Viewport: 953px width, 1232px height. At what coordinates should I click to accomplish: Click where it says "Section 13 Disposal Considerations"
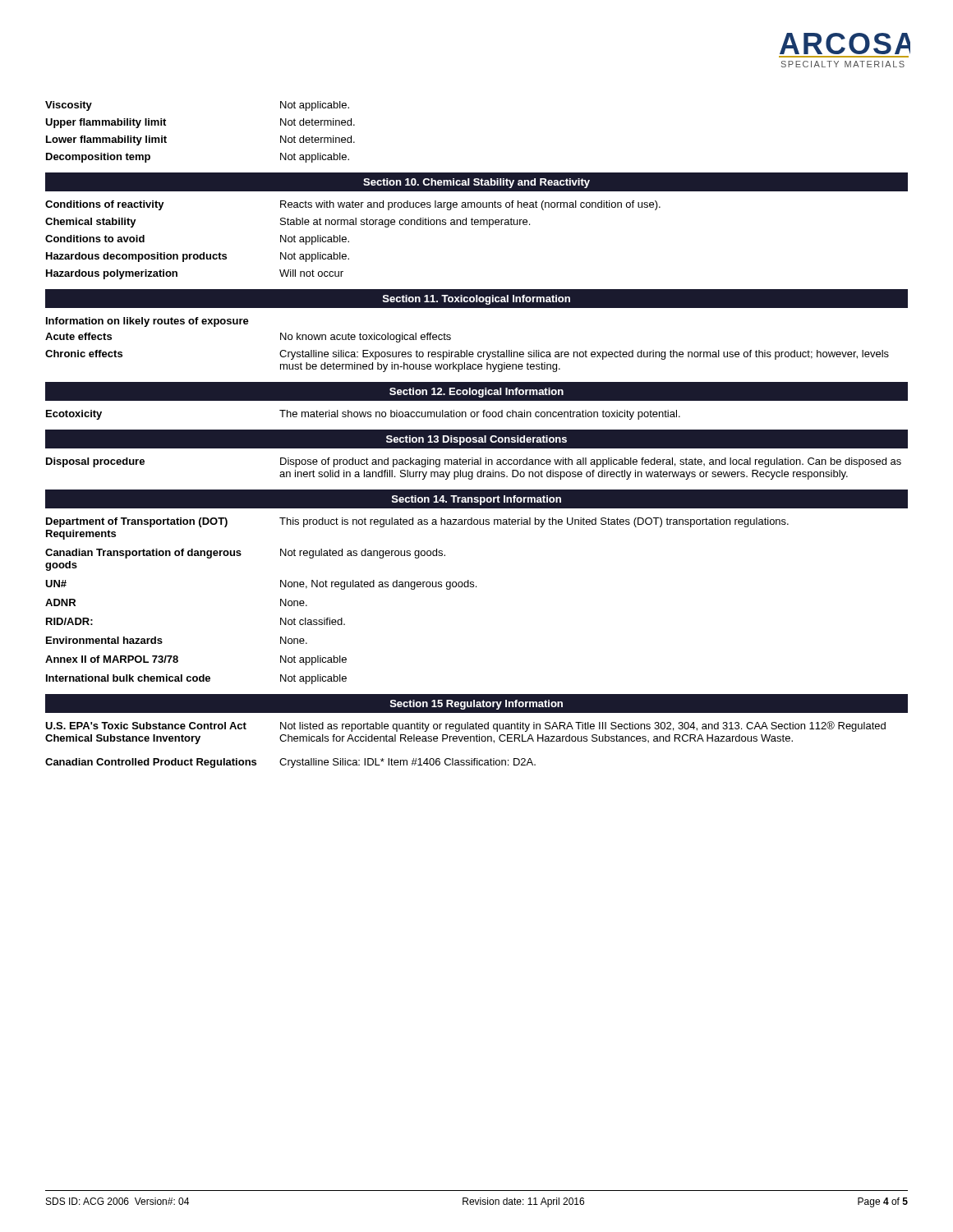(476, 439)
